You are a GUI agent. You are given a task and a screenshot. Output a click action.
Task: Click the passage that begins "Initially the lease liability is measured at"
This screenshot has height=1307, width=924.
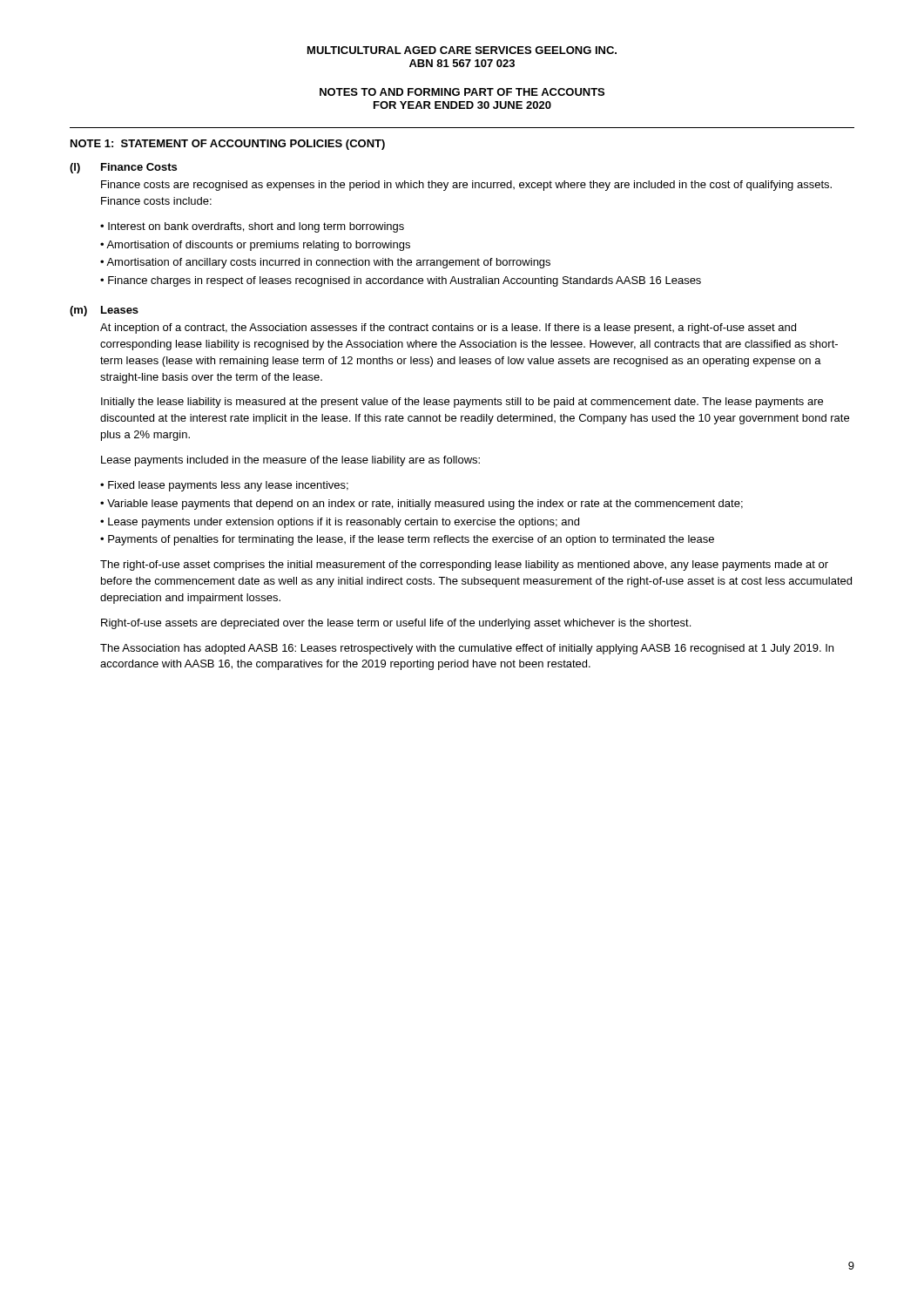477,419
